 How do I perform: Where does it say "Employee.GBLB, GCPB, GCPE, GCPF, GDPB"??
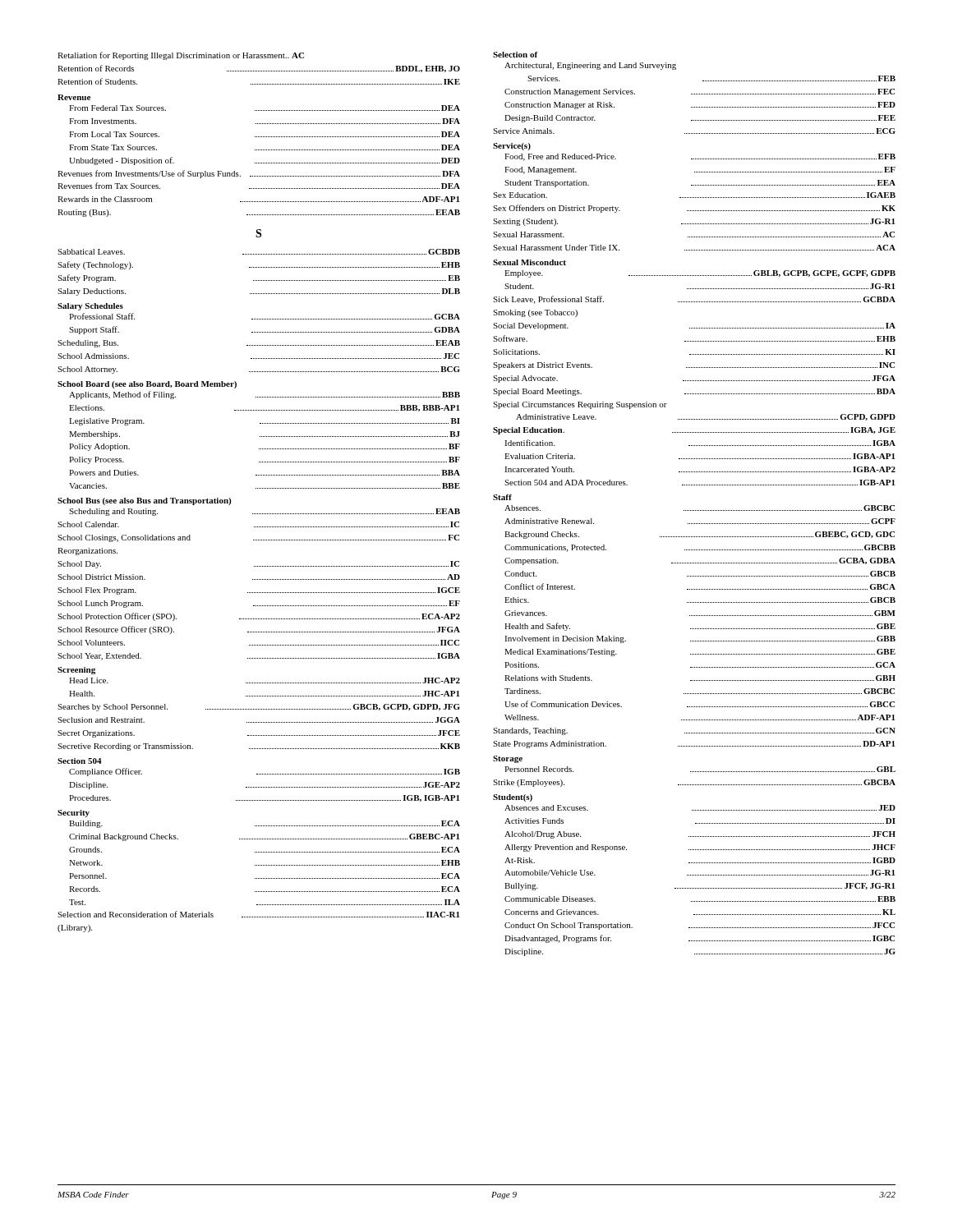pyautogui.click(x=700, y=274)
